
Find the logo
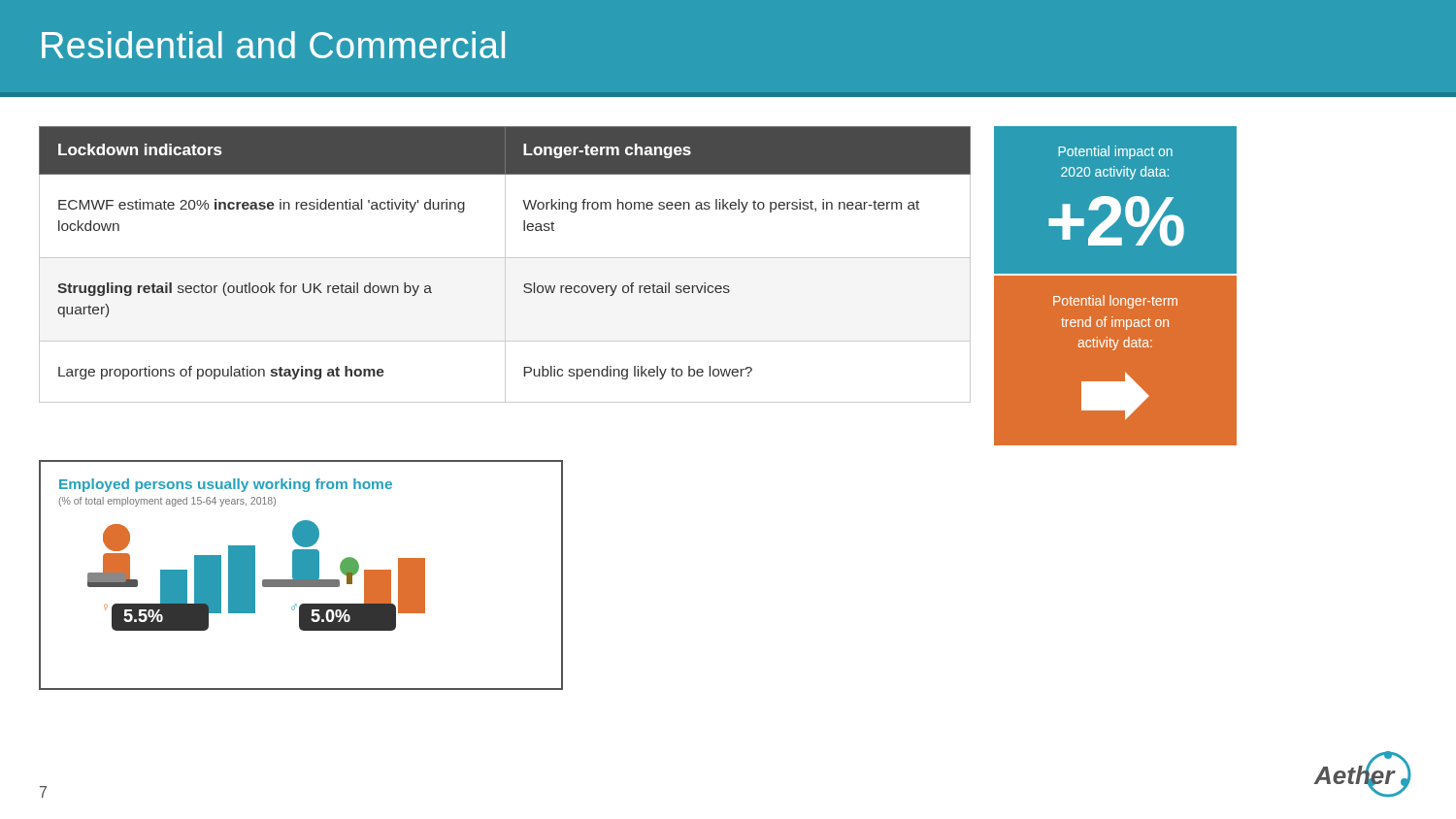1364,774
